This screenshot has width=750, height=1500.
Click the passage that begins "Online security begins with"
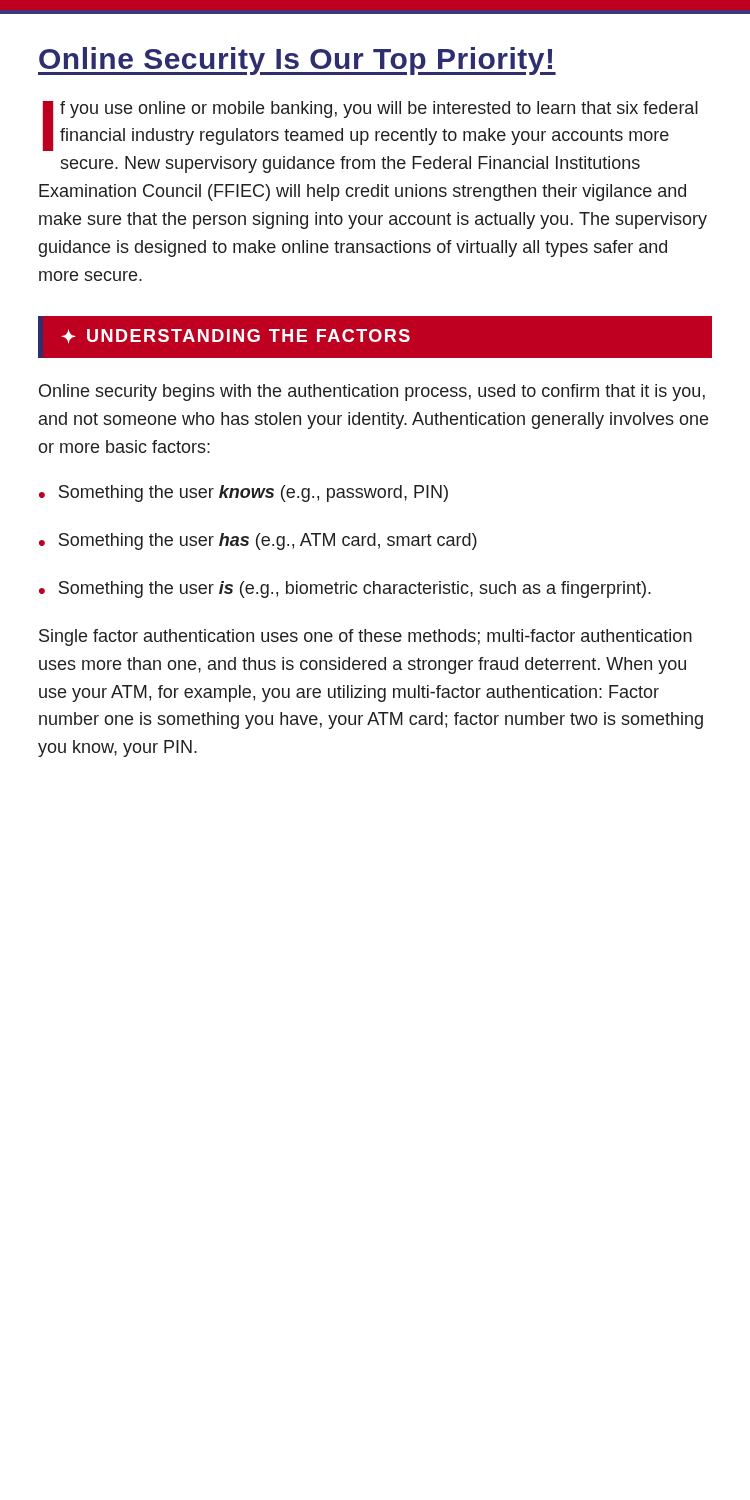(x=375, y=420)
